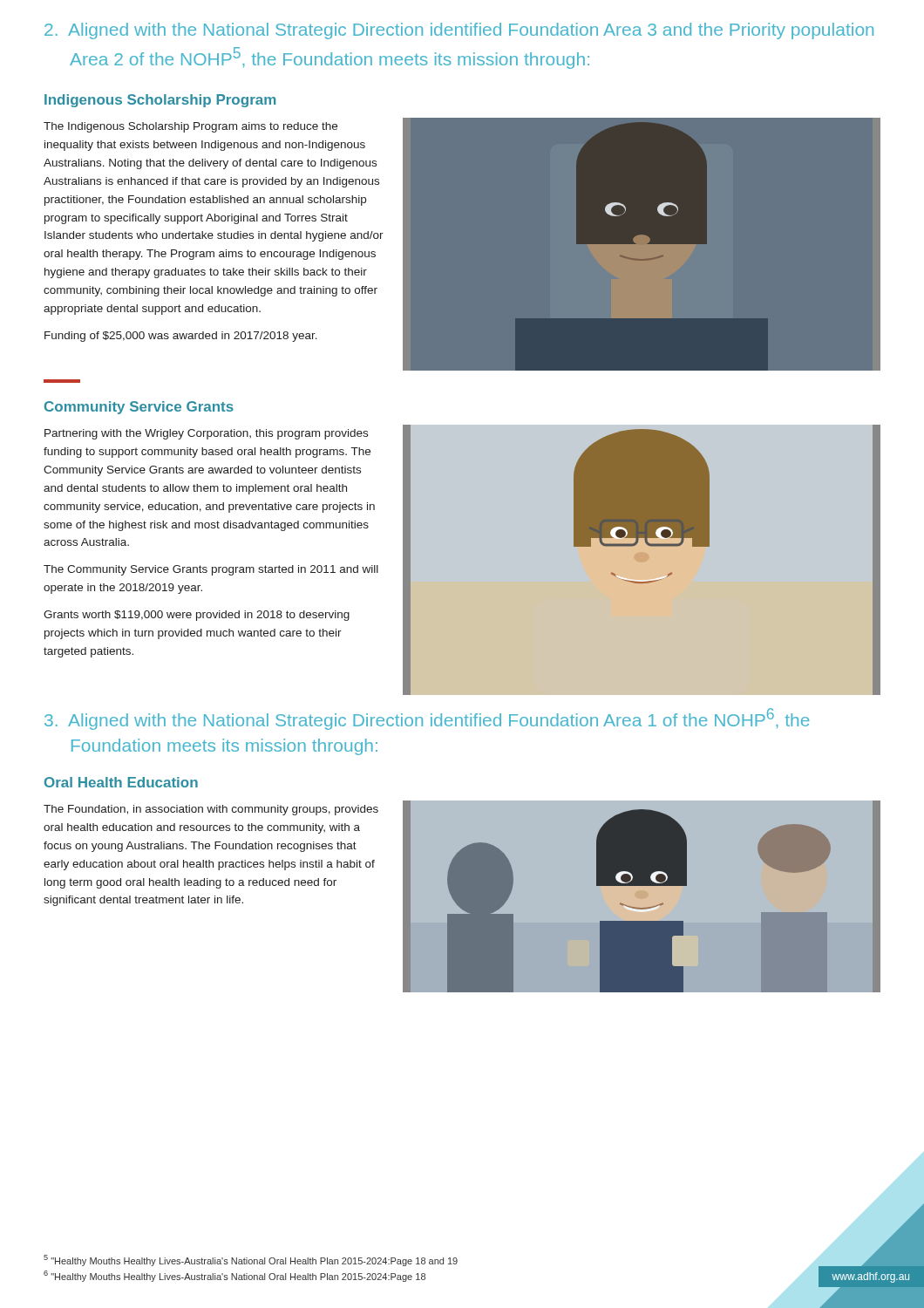Find a footnote
Viewport: 924px width, 1308px height.
coord(388,1268)
